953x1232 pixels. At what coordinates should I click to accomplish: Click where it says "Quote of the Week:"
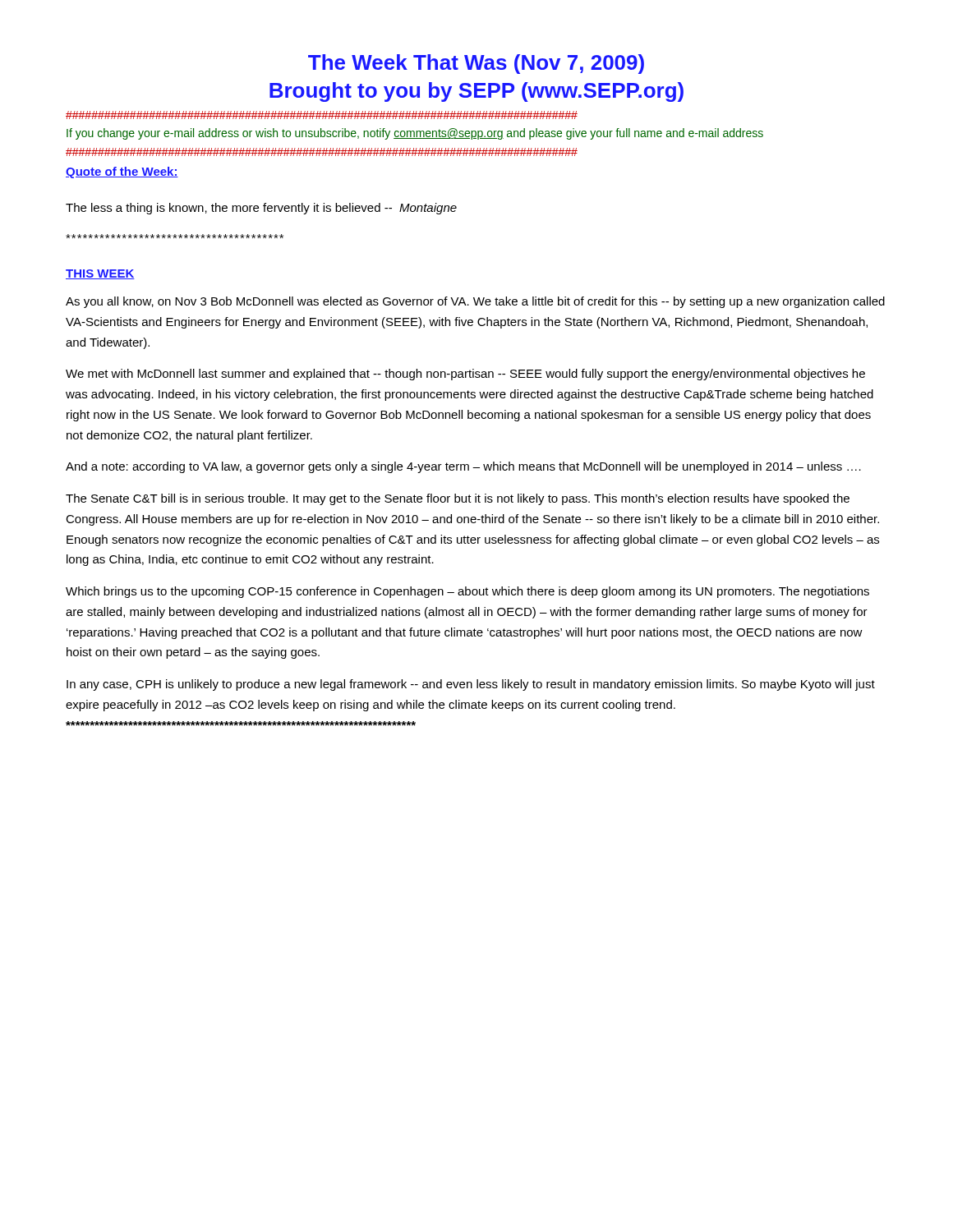[x=122, y=171]
